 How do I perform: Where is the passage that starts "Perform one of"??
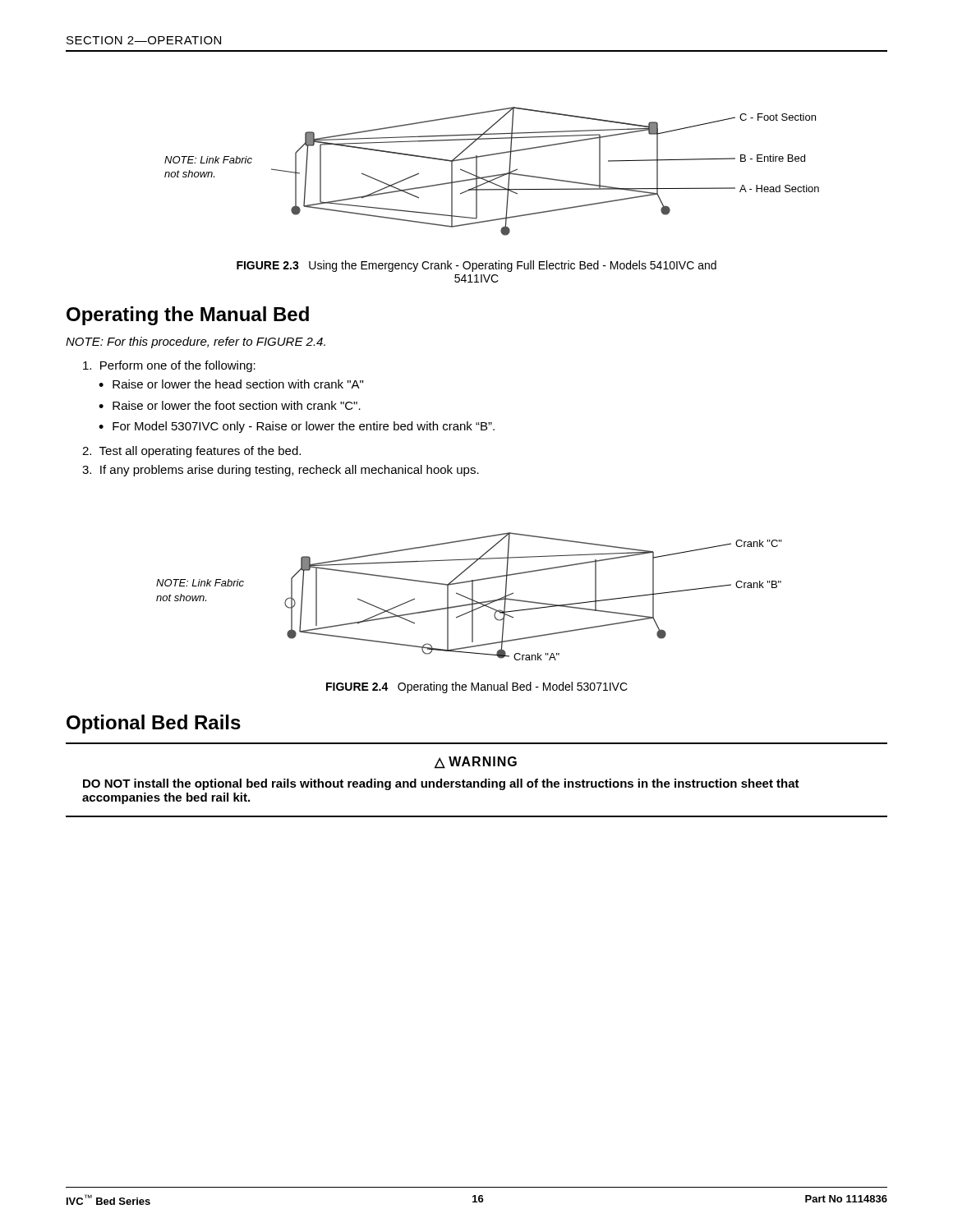[x=169, y=365]
